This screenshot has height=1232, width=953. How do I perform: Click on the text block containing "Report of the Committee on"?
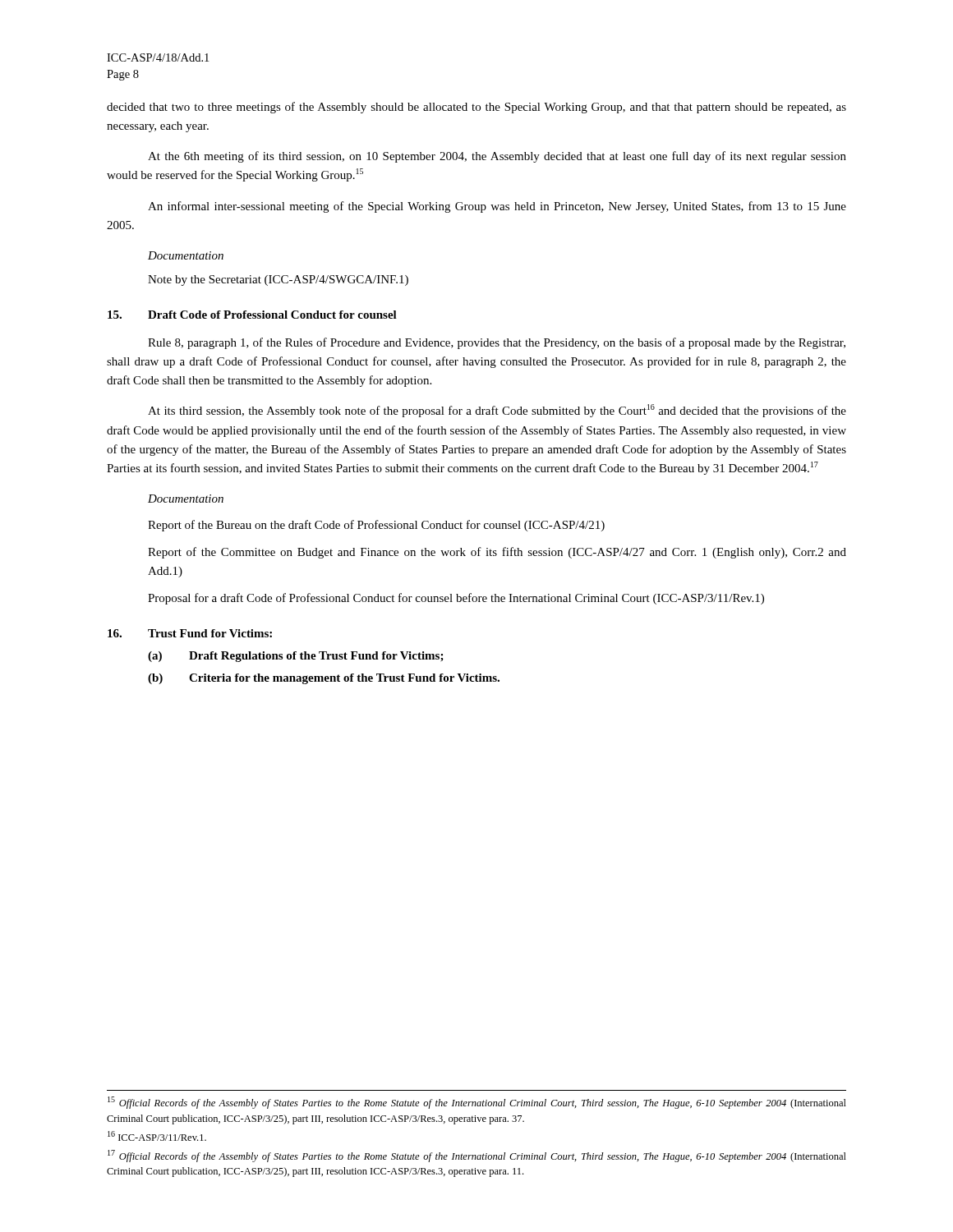497,562
